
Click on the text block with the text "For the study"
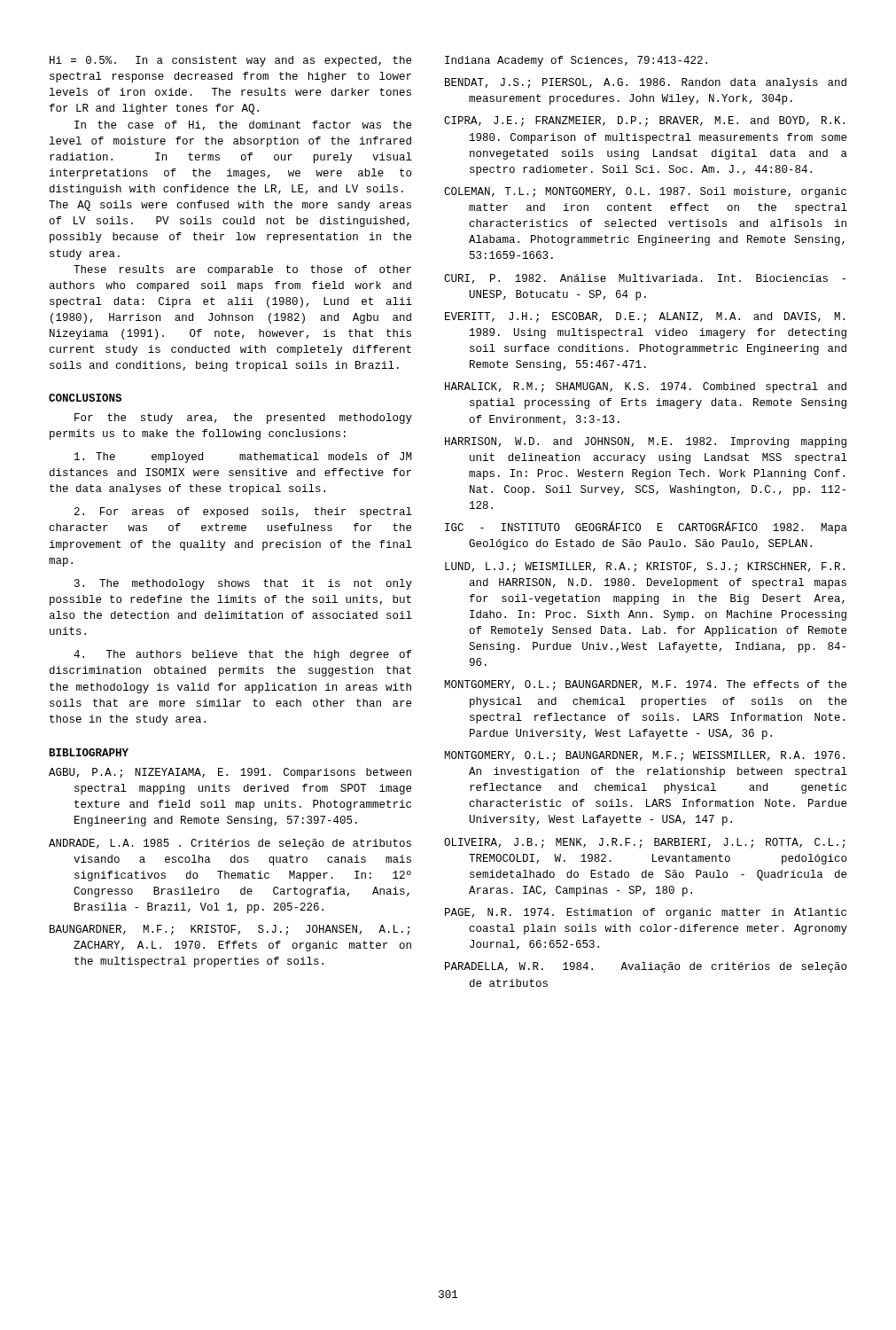[x=230, y=426]
